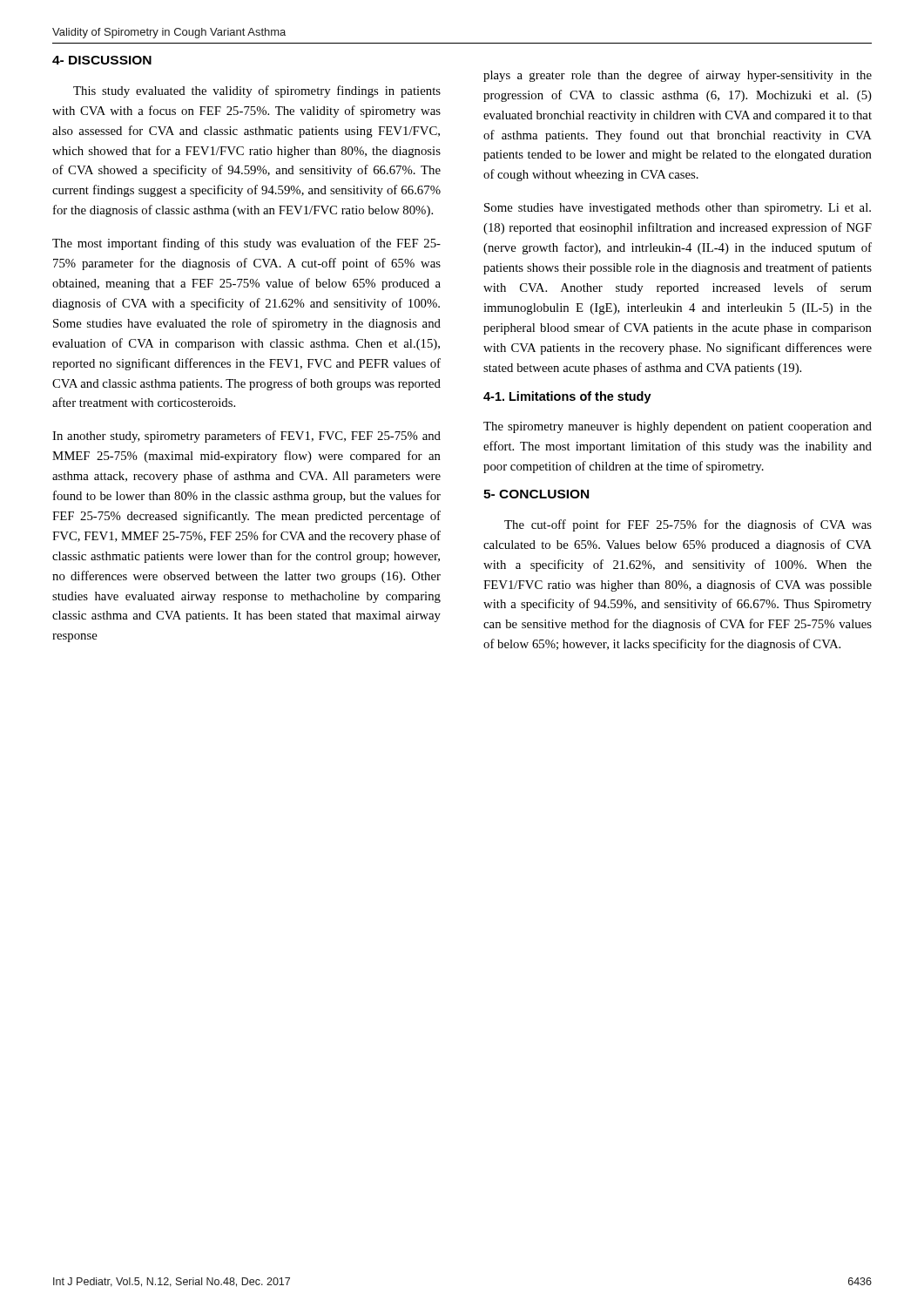Select the section header containing "4-1. Limitations of the study"
Screen dimensions: 1307x924
coord(567,397)
